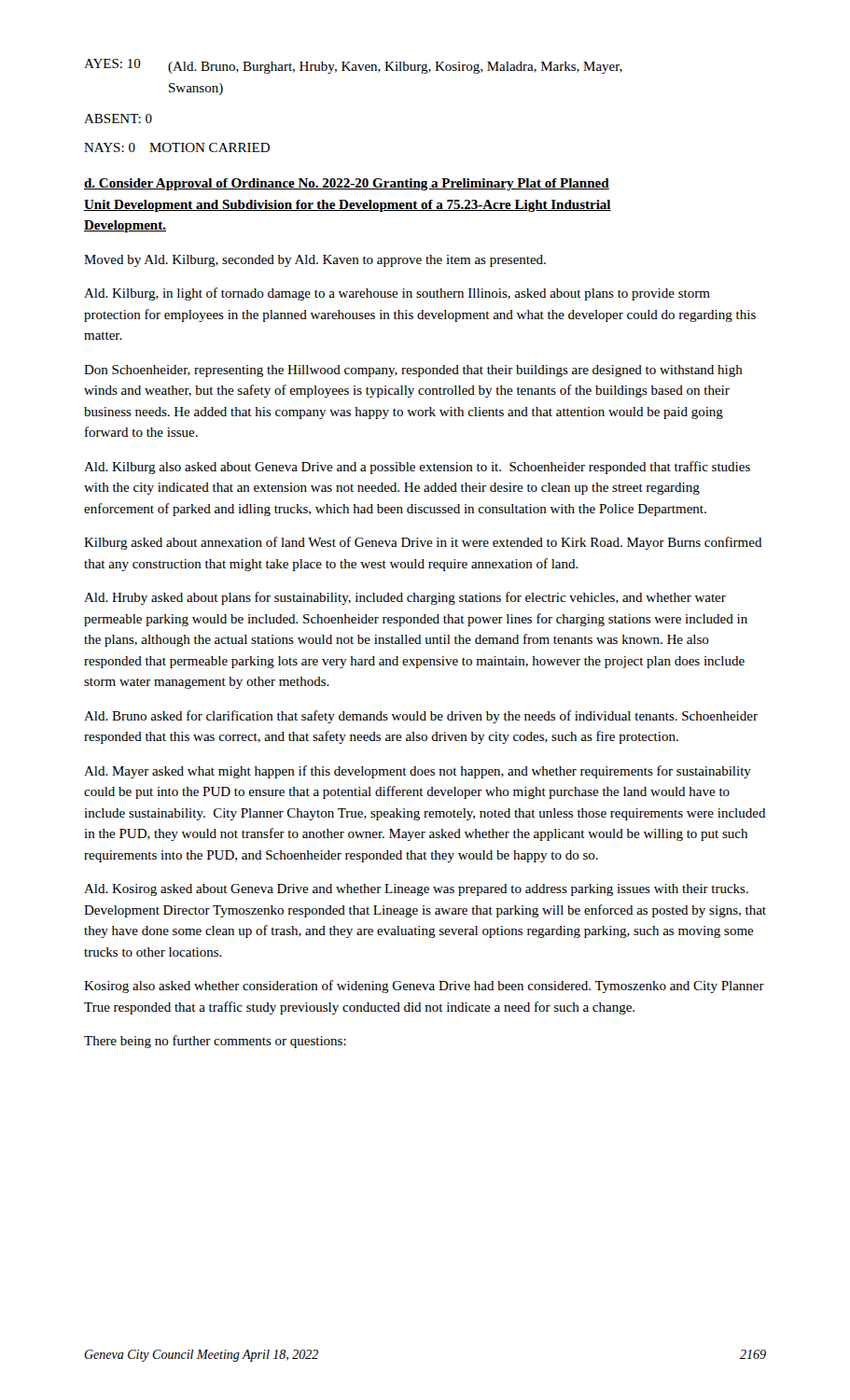Find the region starting "ABSENT: 0"
This screenshot has width=850, height=1400.
tap(118, 119)
